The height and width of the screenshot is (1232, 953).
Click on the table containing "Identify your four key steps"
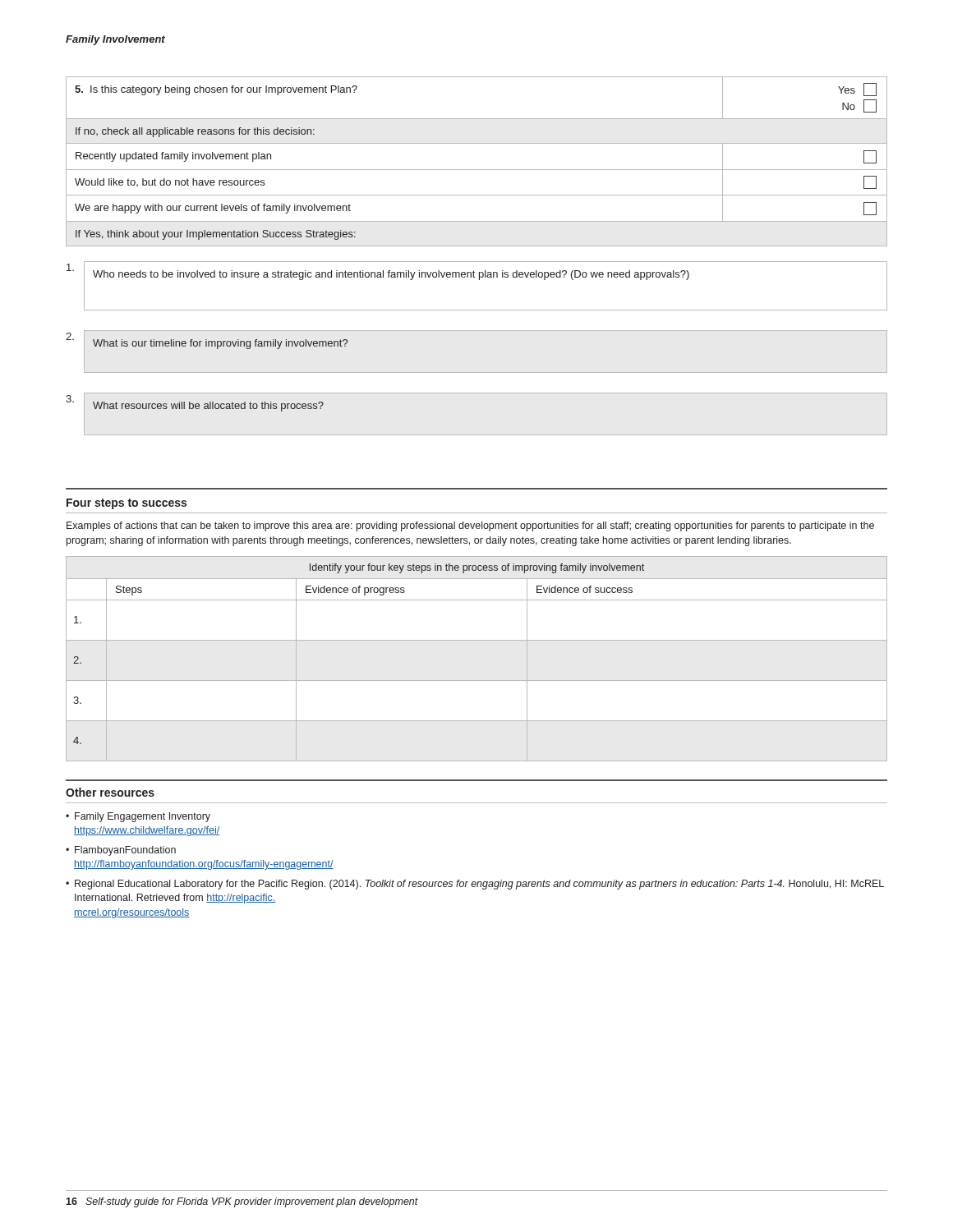click(x=476, y=659)
